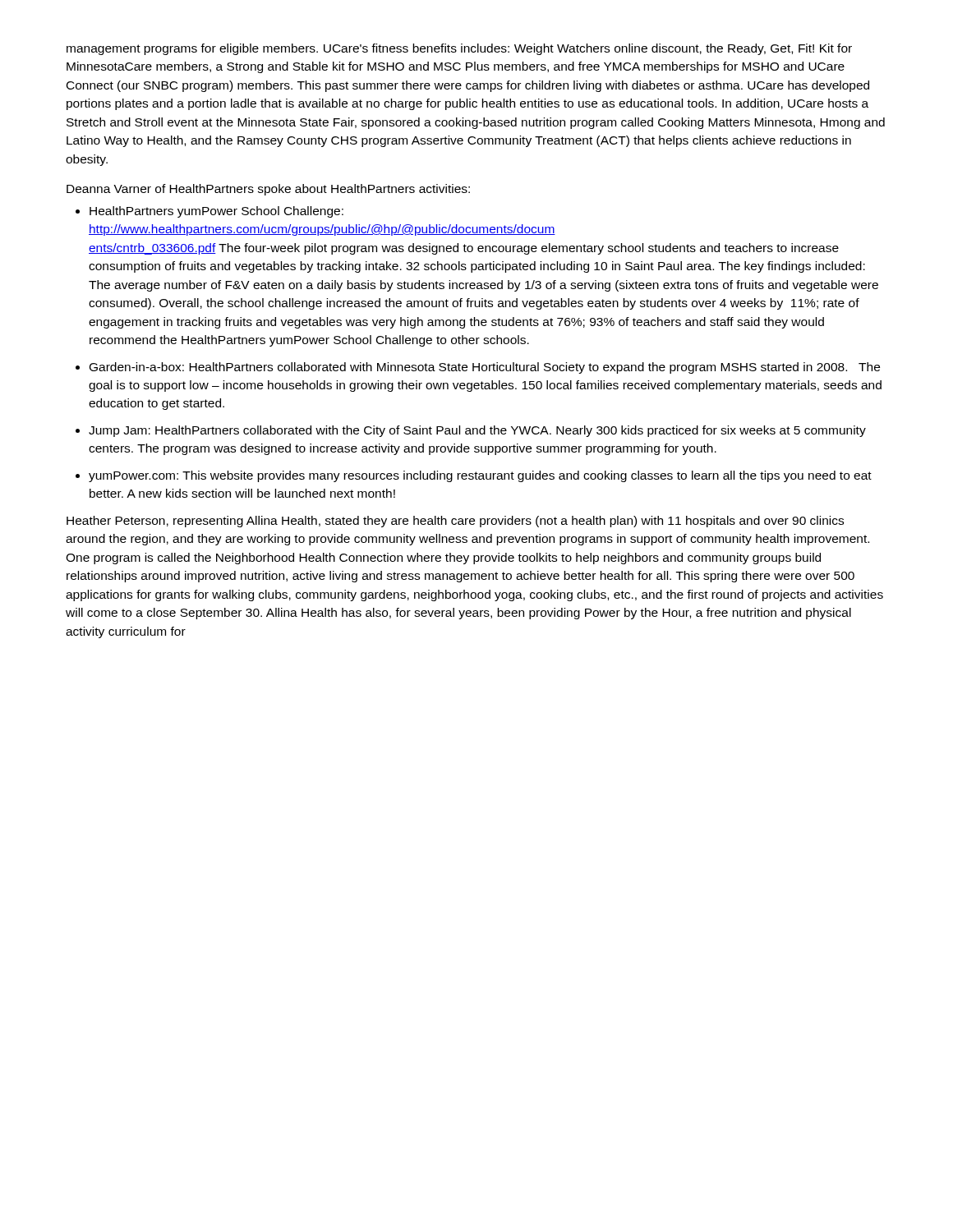Locate the text block that reads "management programs for"

476,103
